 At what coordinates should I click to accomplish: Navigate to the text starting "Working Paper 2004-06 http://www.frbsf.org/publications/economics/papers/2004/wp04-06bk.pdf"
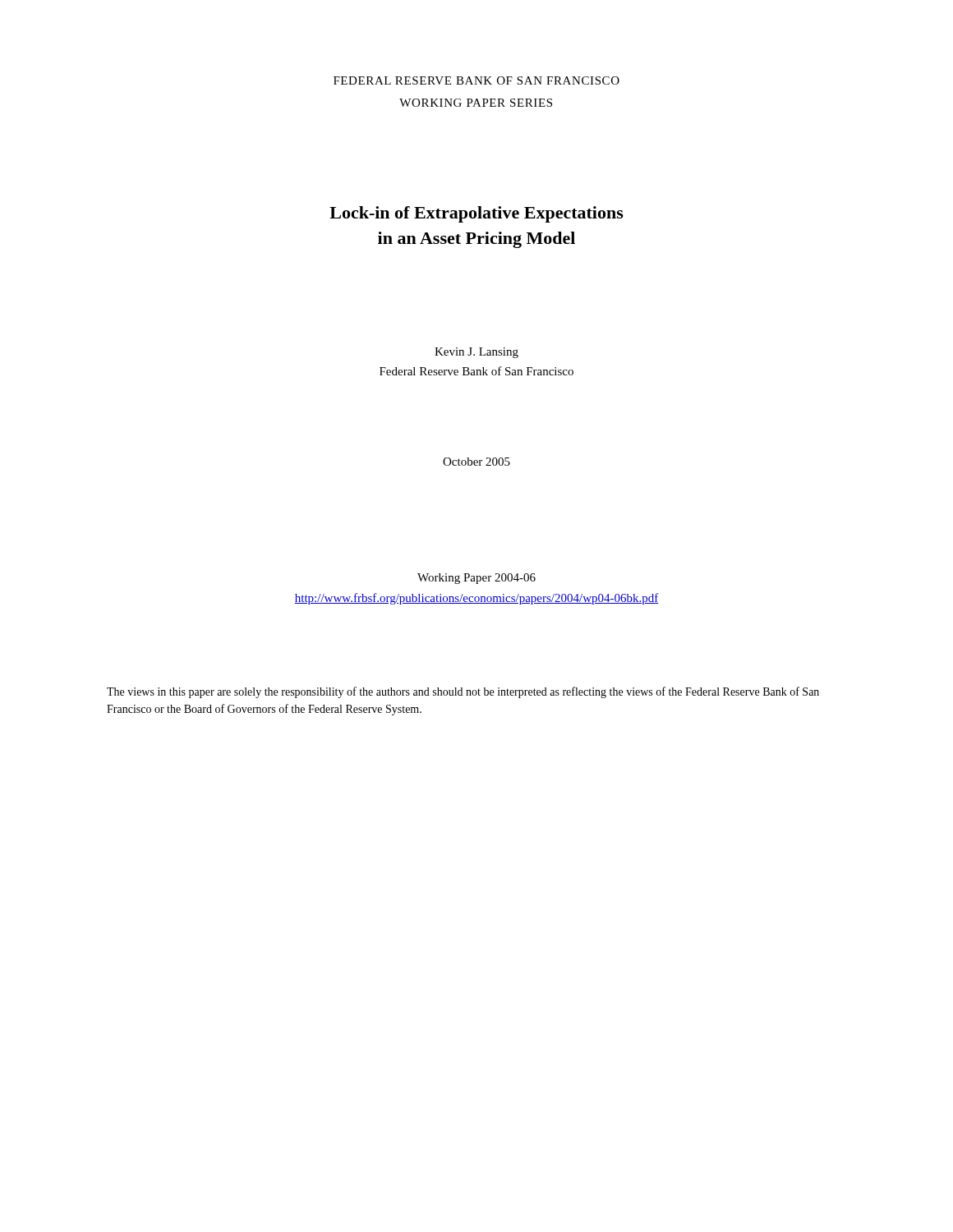(476, 588)
